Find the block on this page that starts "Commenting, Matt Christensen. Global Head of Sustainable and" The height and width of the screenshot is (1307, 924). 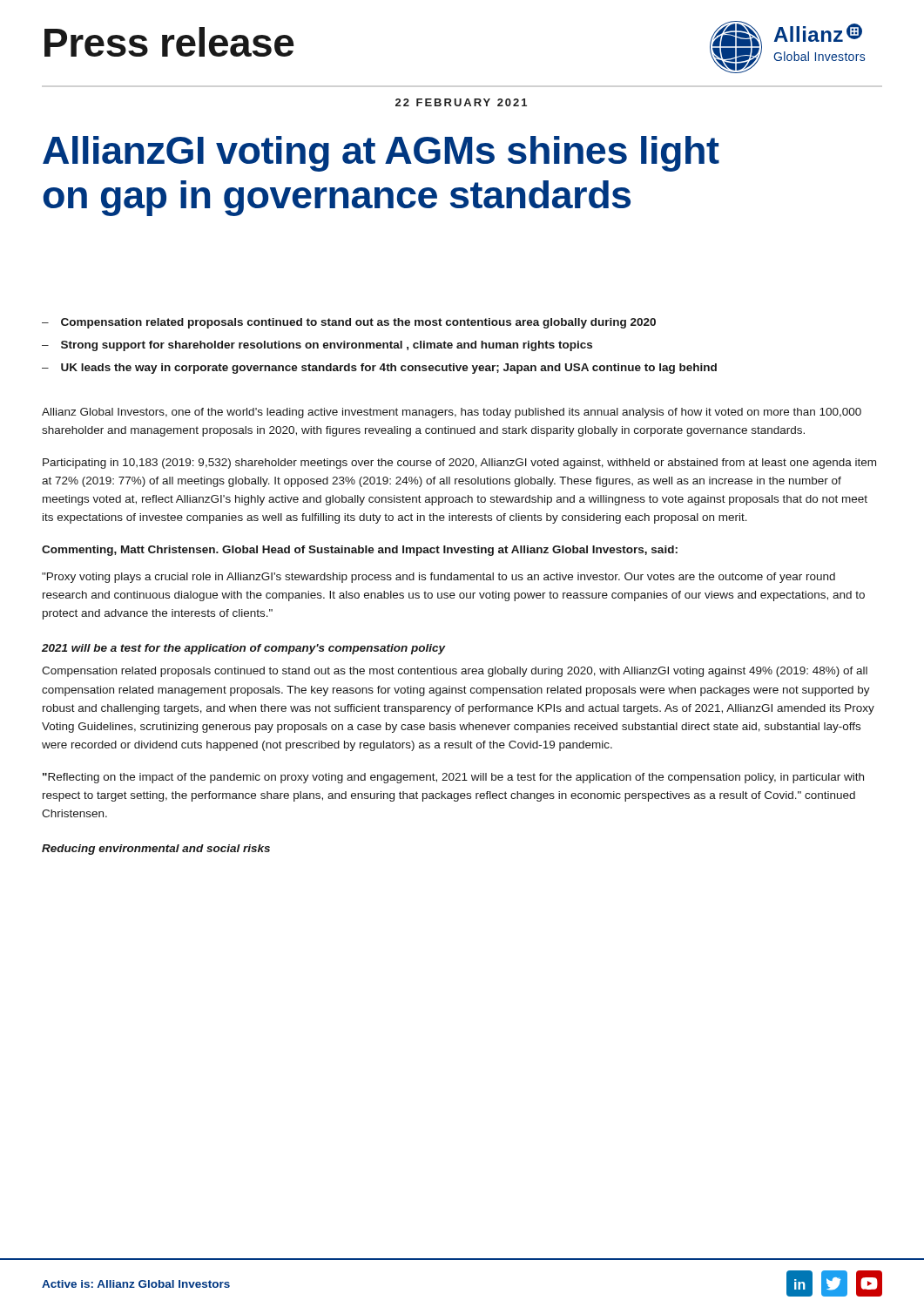coord(360,550)
